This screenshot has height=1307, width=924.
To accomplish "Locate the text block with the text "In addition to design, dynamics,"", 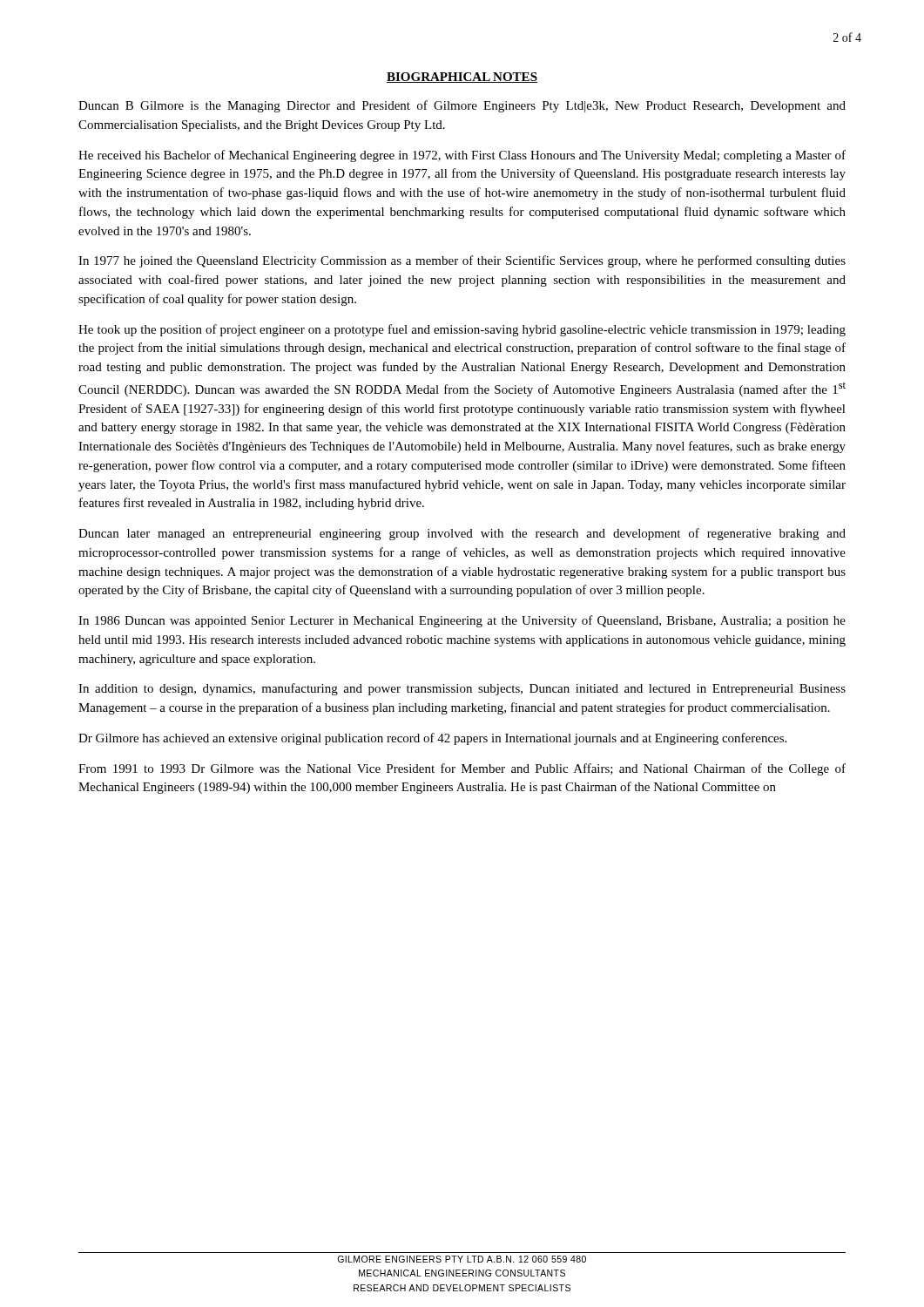I will 462,698.
